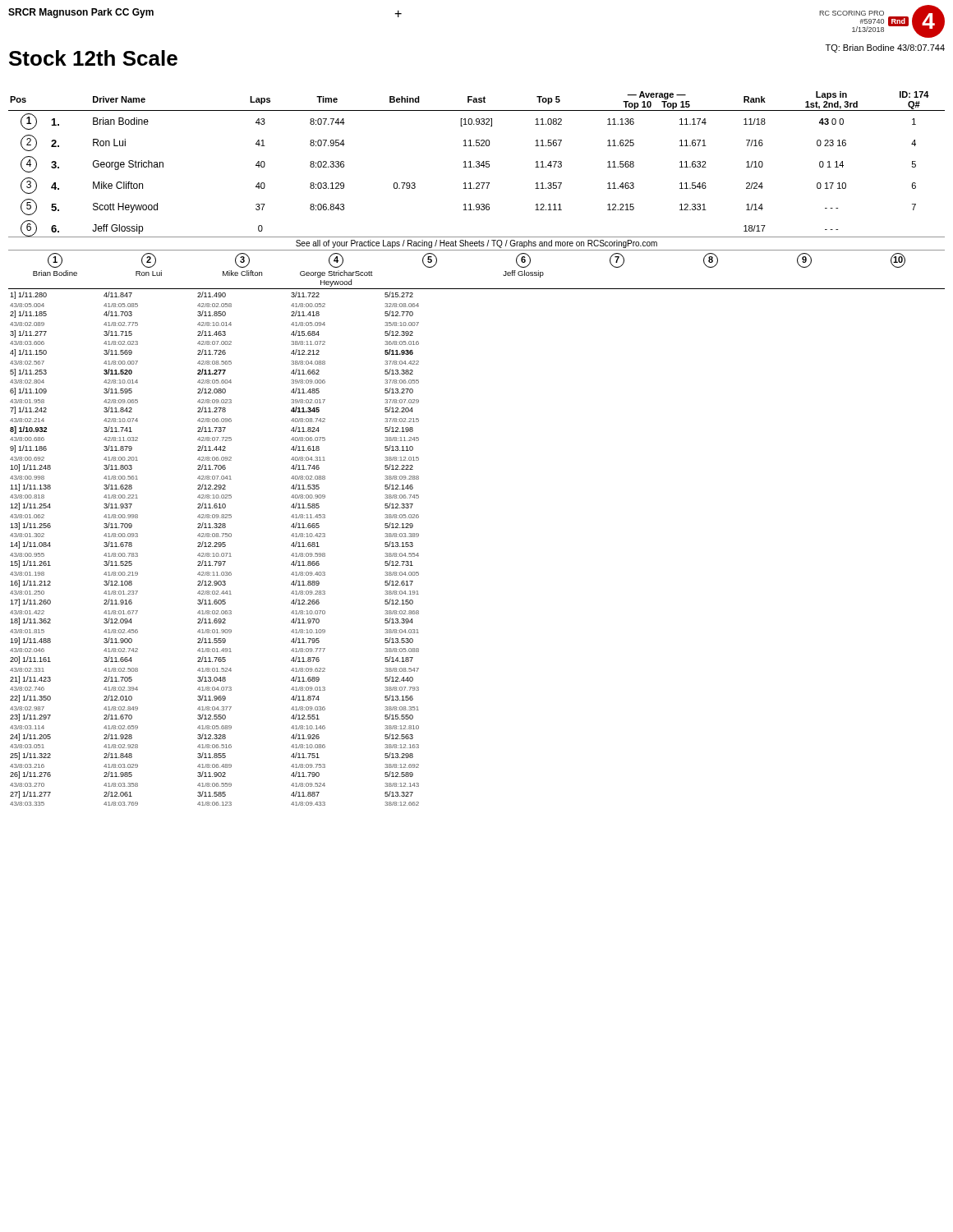Find "TQ: Brian Bodine 43/8:07.744" on this page

coord(885,48)
